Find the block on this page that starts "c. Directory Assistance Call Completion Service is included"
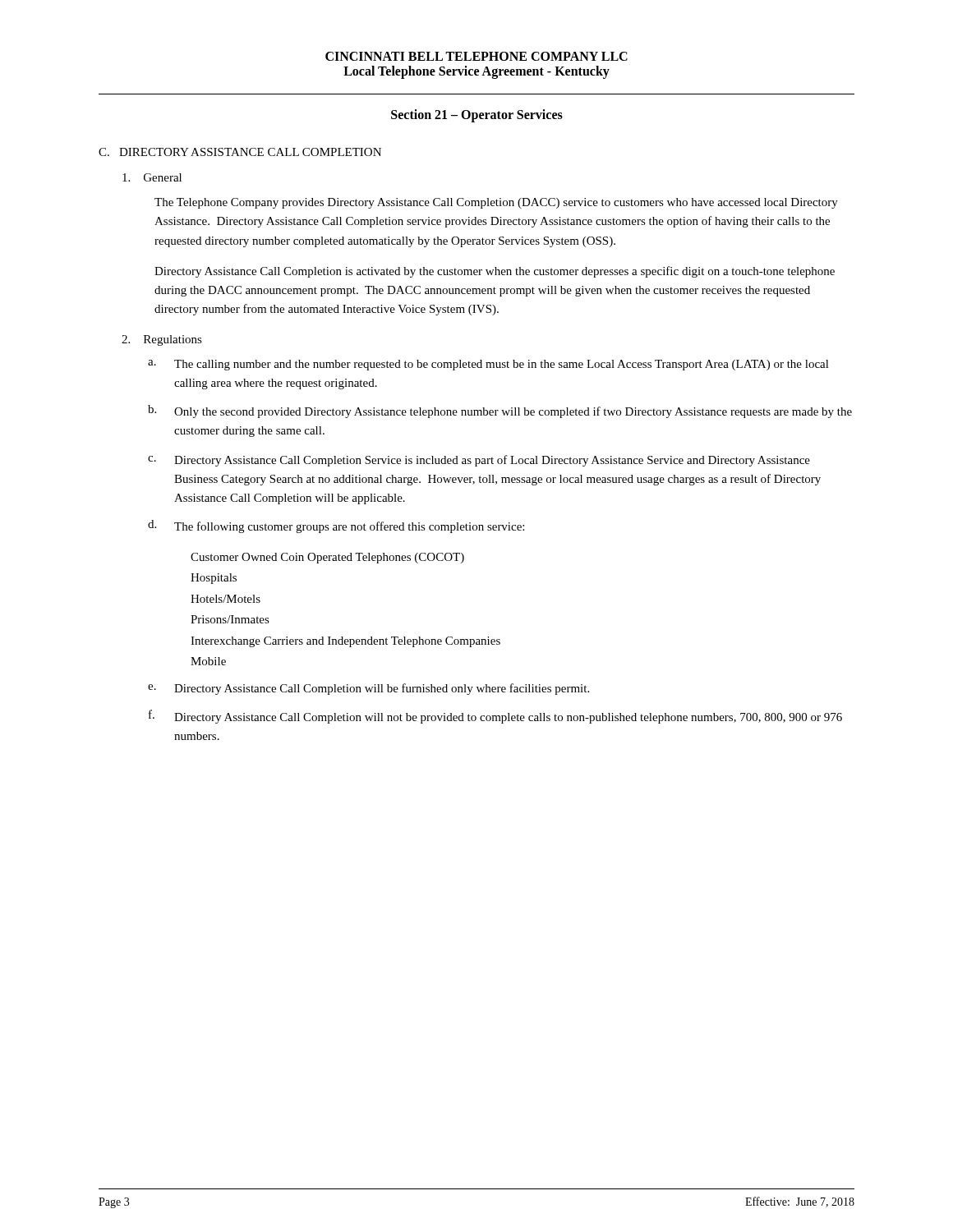 [x=501, y=479]
